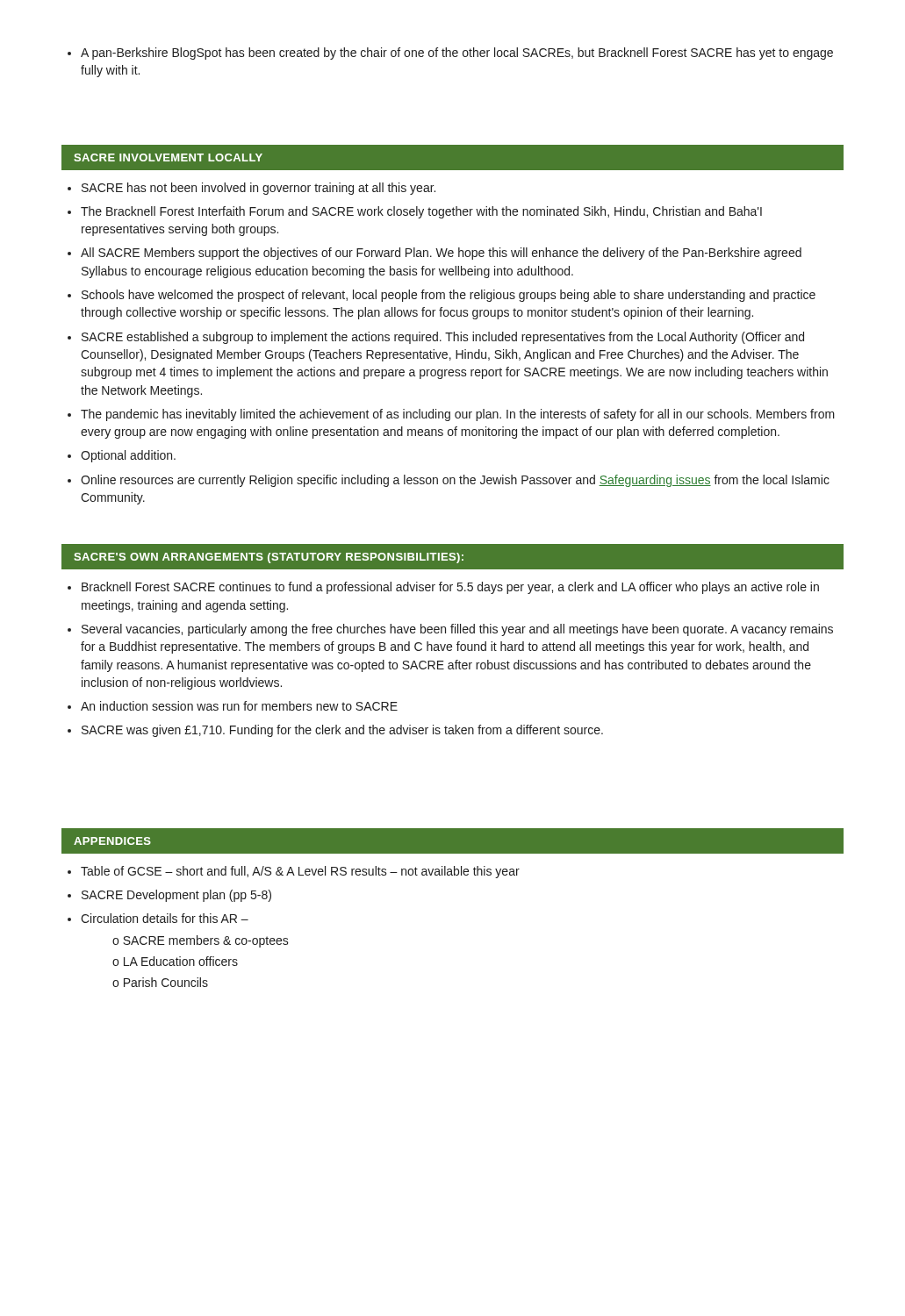Locate the list item with the text "Circulation details for this AR –"
The width and height of the screenshot is (905, 1316).
(158, 918)
